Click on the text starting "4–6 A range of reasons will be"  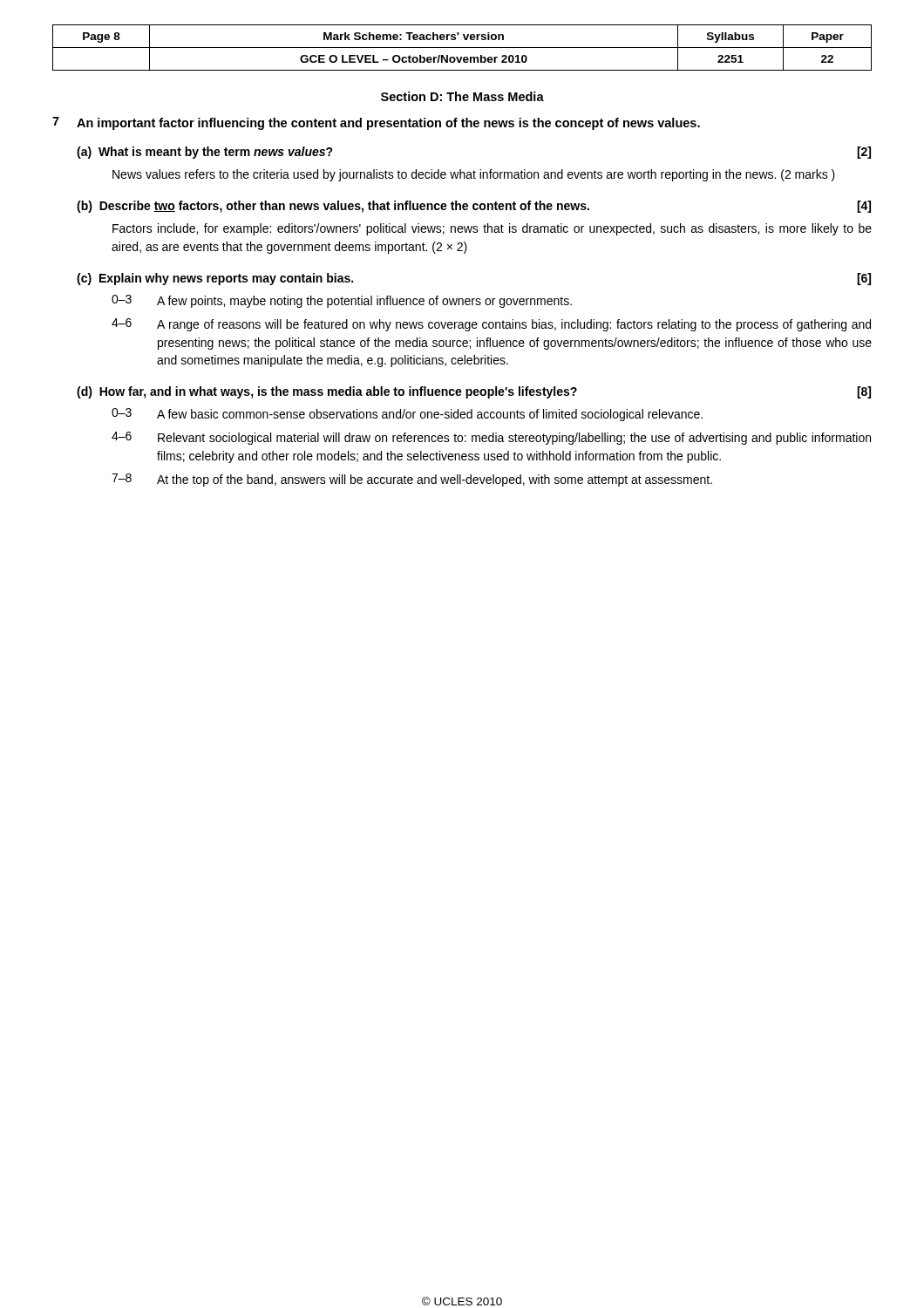pos(492,342)
